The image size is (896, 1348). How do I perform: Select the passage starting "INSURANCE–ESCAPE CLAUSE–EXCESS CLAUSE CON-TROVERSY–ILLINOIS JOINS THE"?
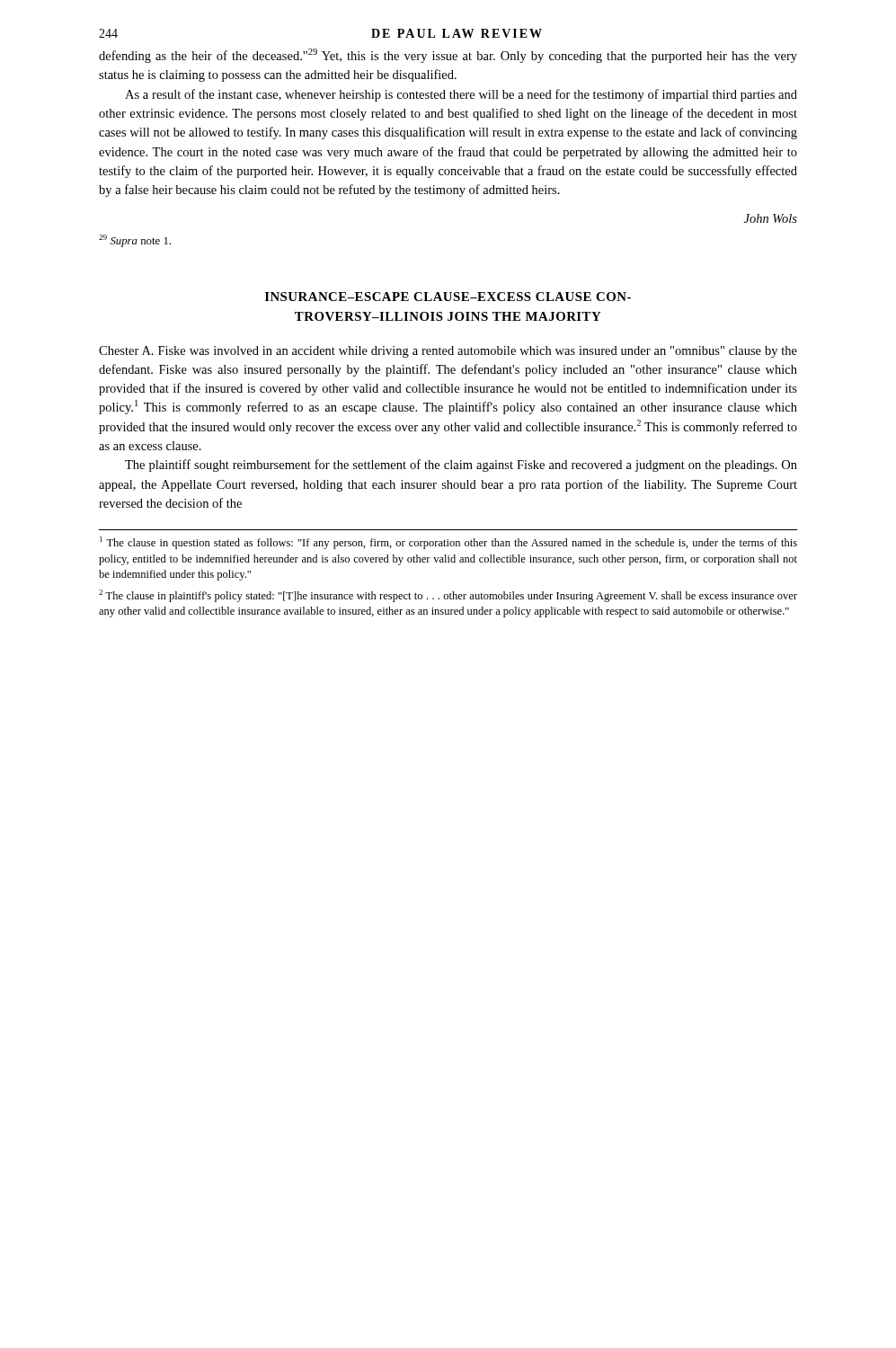(448, 307)
